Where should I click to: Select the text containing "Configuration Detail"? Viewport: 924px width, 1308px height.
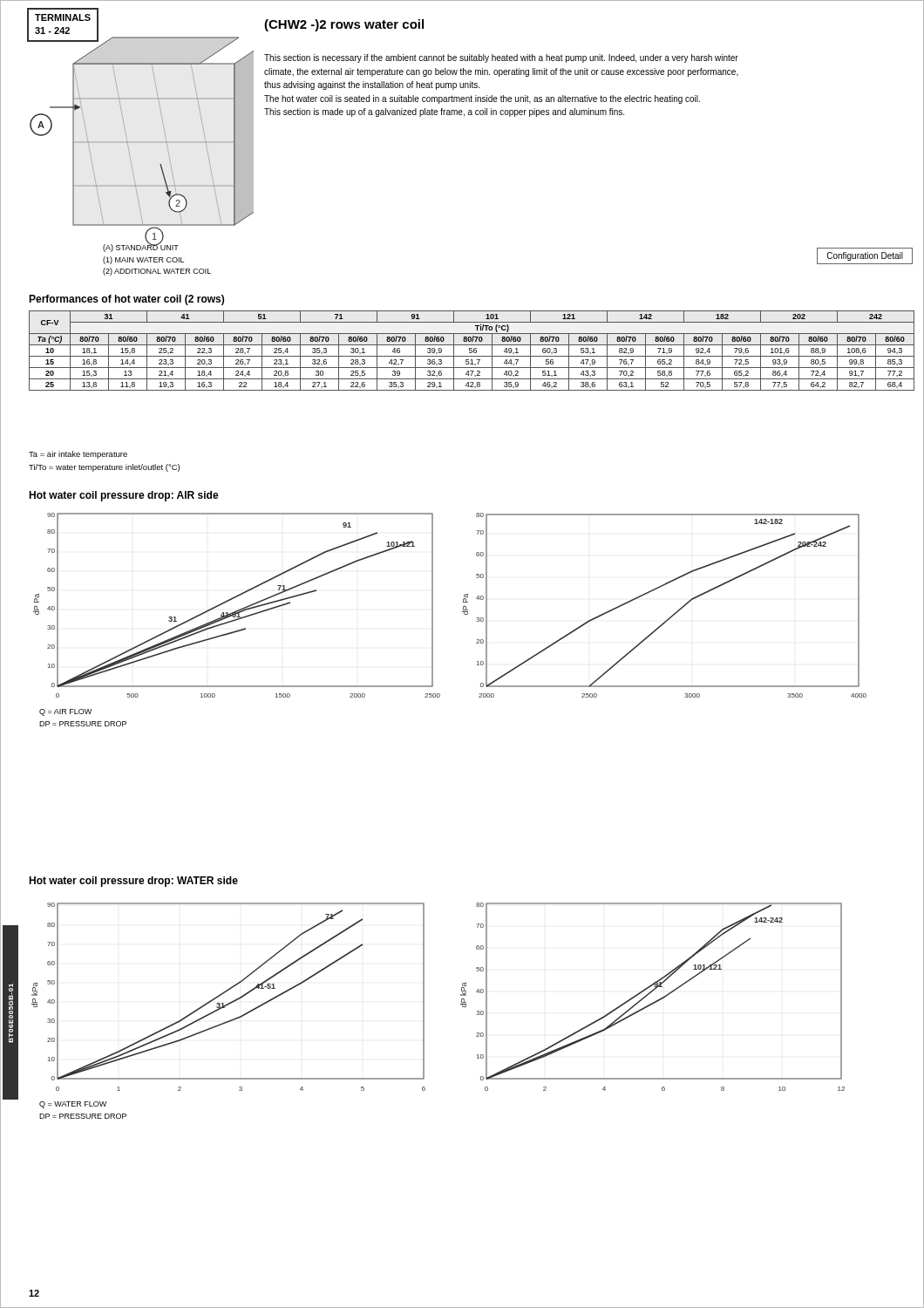tap(865, 256)
